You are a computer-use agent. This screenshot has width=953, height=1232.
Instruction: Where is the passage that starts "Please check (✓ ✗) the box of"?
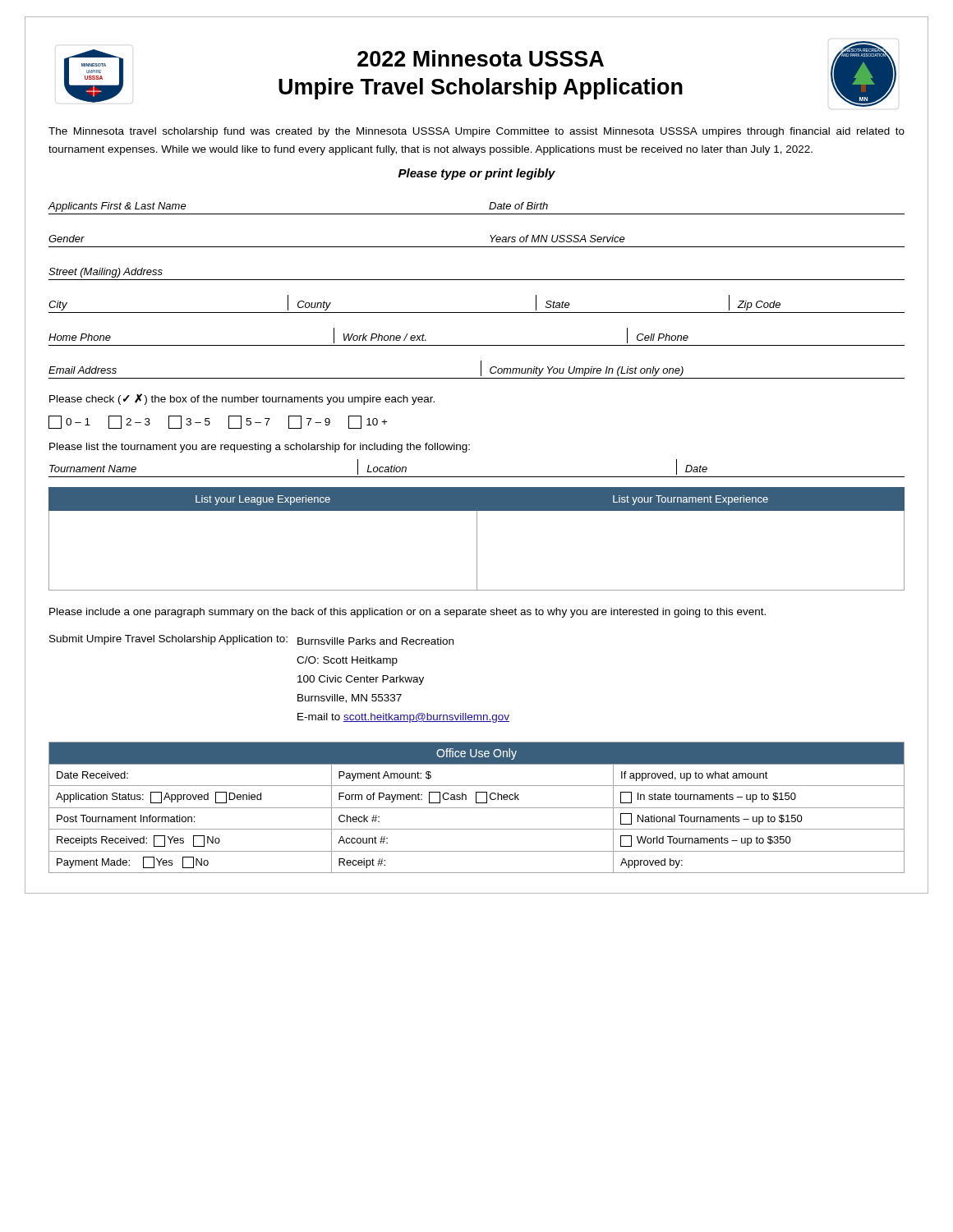[x=242, y=399]
